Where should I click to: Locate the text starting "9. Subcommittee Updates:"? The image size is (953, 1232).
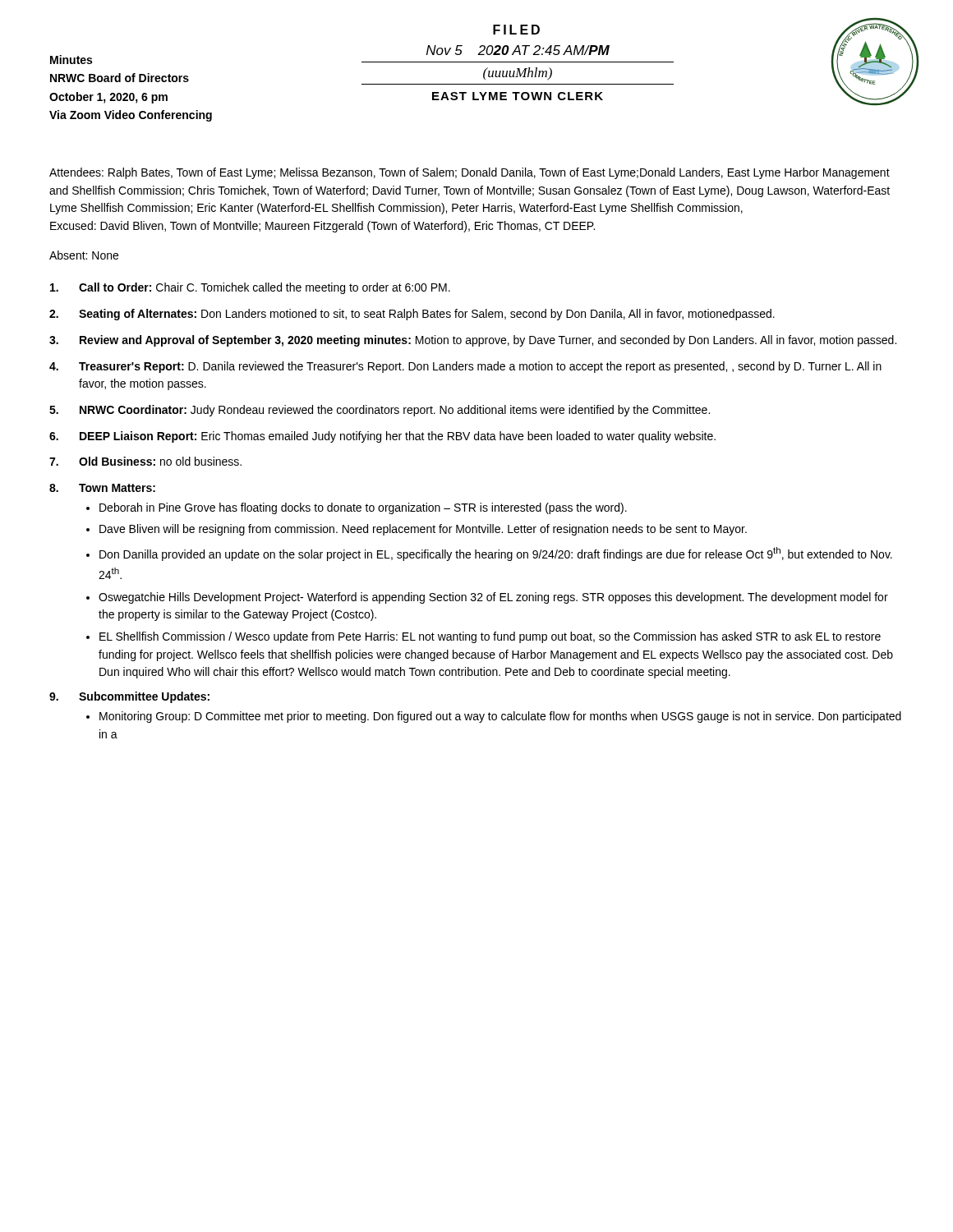click(x=129, y=697)
